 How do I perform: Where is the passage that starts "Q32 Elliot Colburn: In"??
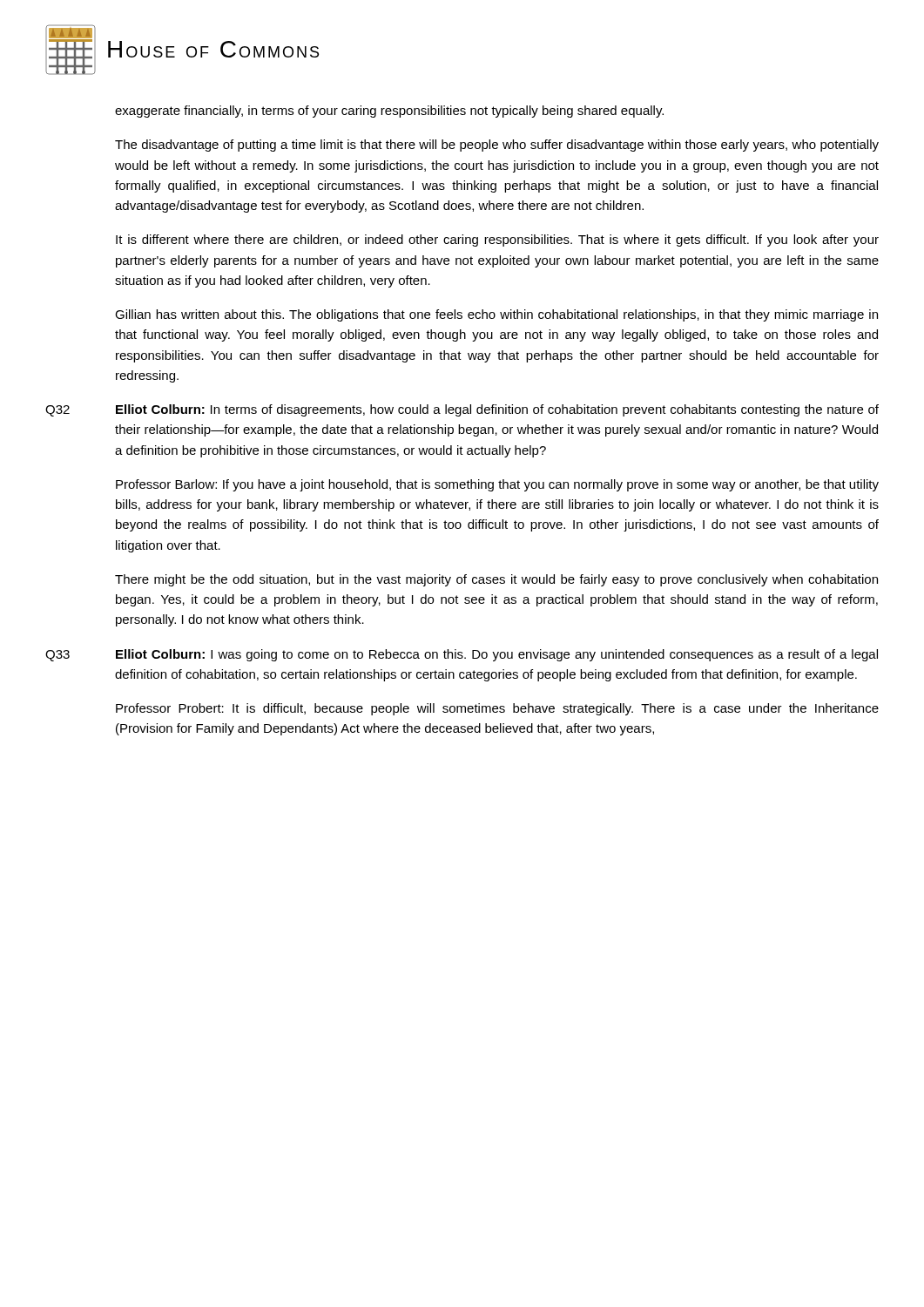tap(462, 429)
